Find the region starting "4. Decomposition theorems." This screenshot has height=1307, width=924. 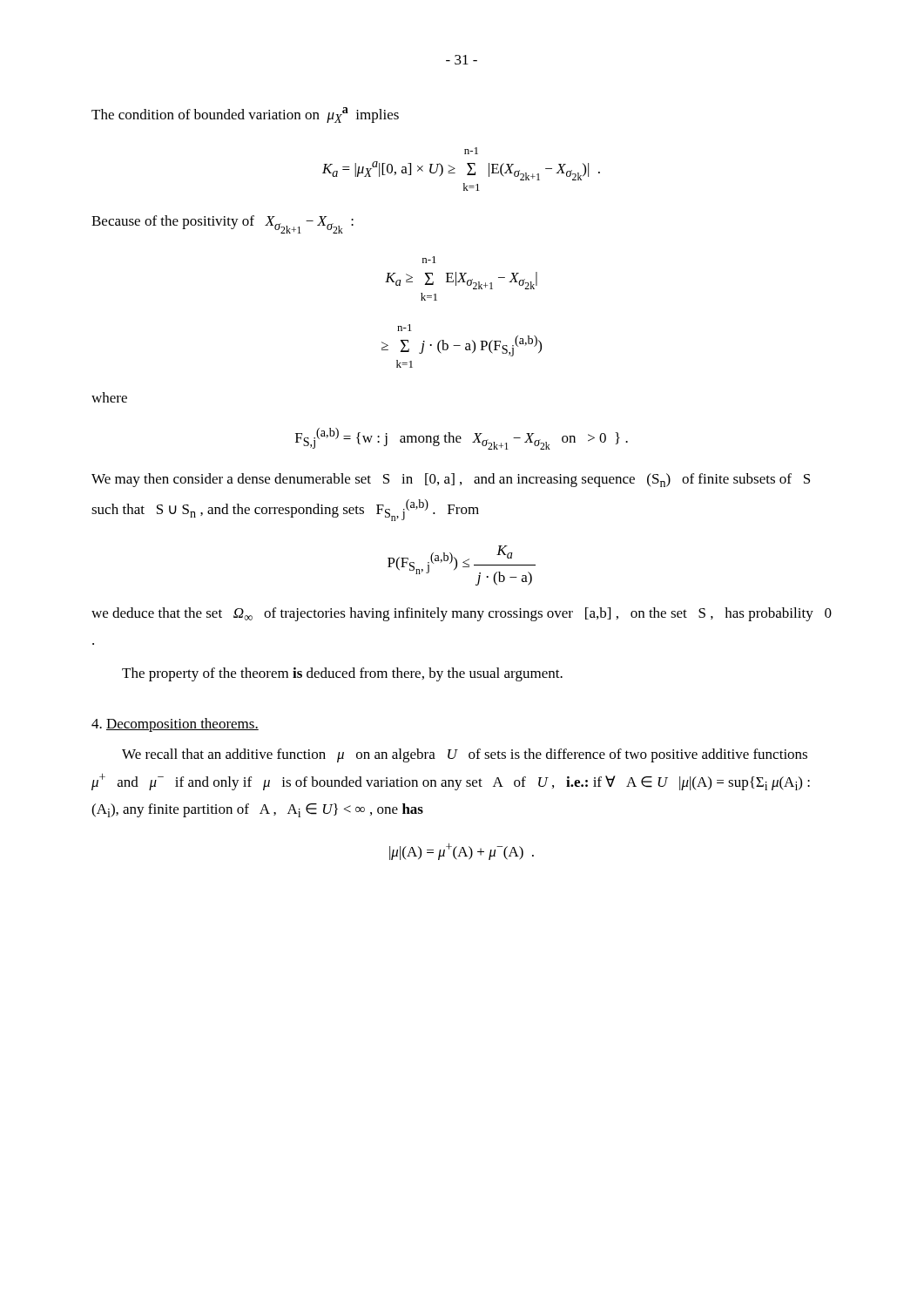point(175,724)
